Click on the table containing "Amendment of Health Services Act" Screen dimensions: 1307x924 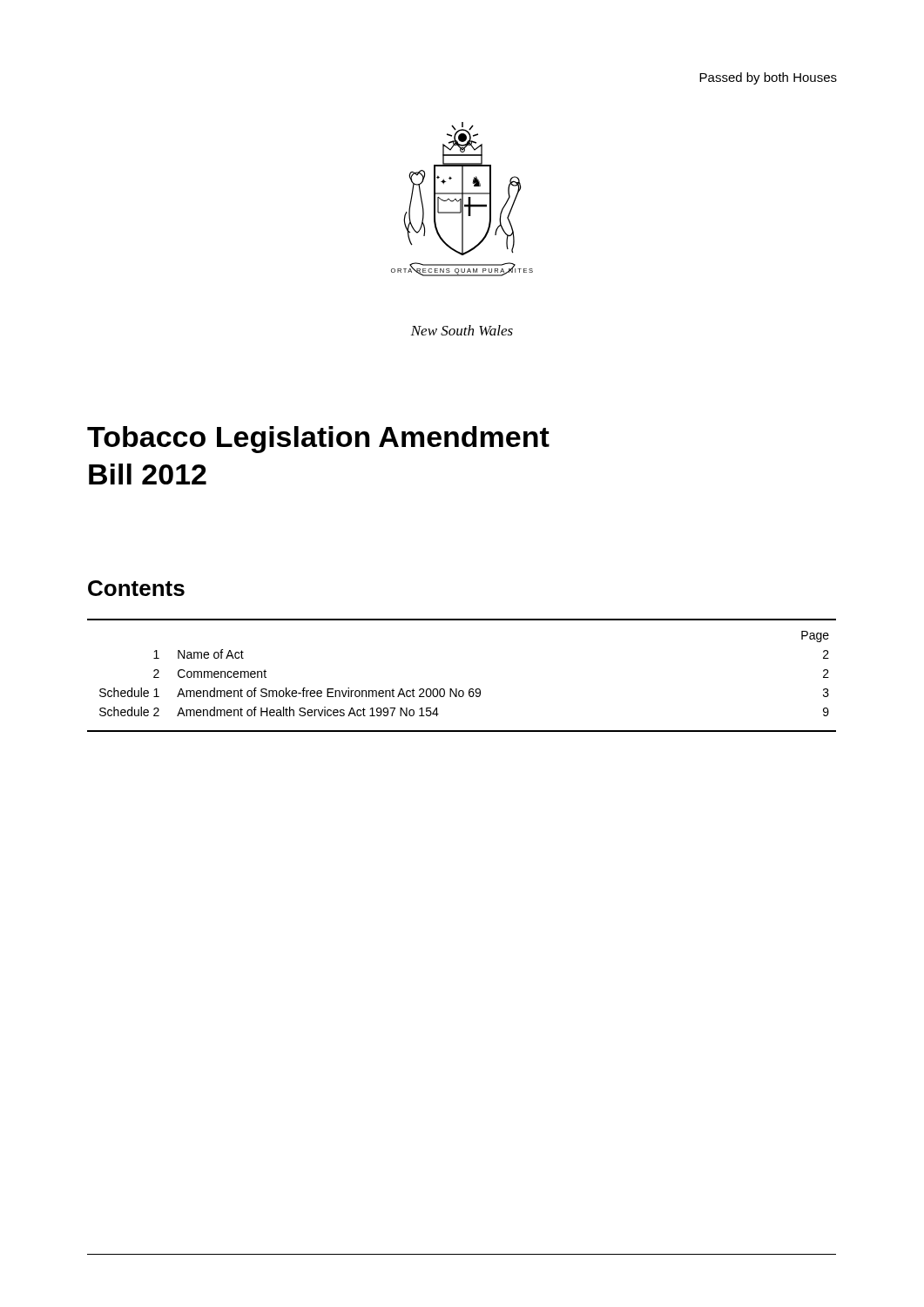click(x=462, y=675)
